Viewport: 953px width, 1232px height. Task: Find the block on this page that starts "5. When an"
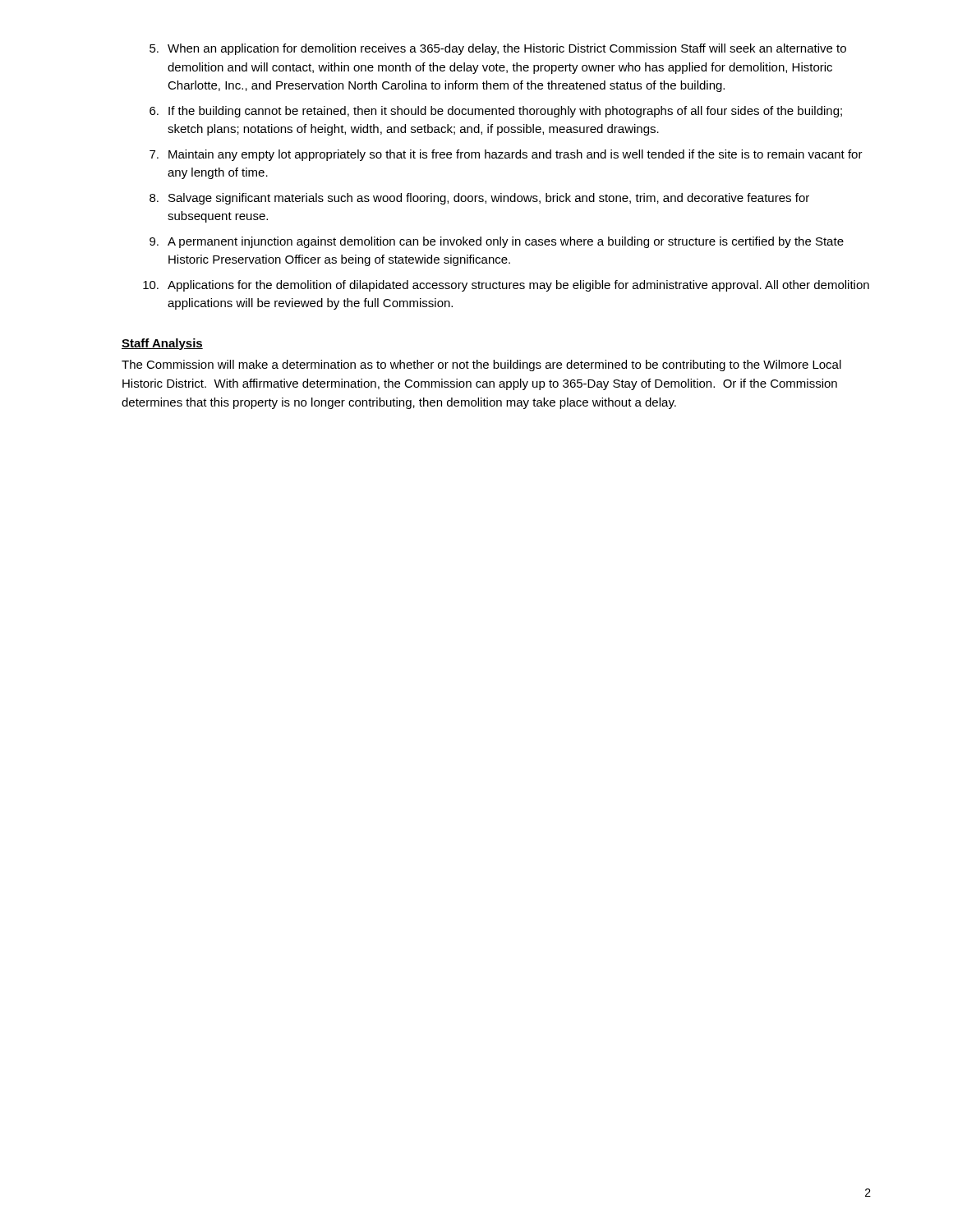tap(496, 67)
